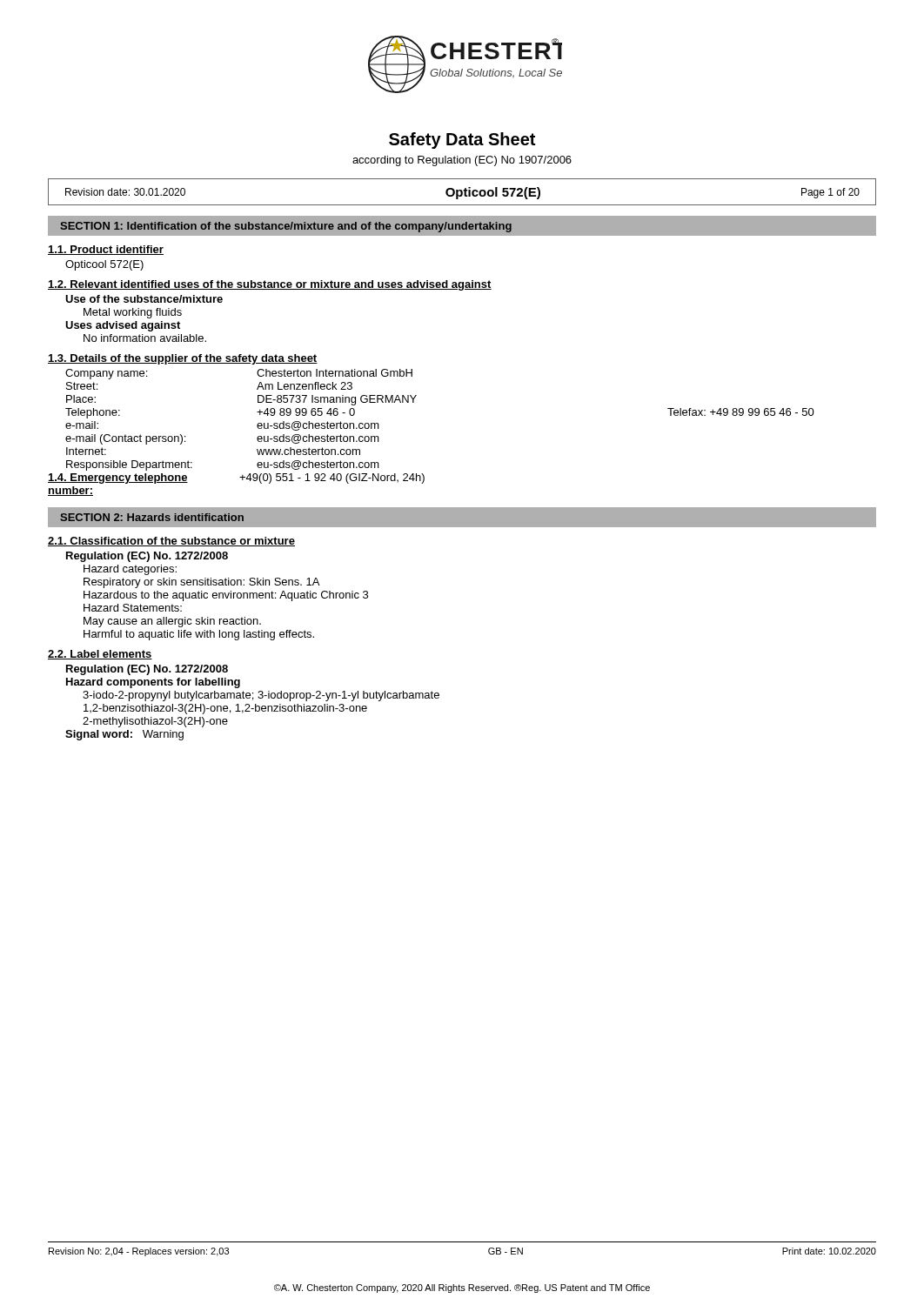Viewport: 924px width, 1305px height.
Task: Select the text block containing "Hazard components for labelling"
Action: pos(153,683)
